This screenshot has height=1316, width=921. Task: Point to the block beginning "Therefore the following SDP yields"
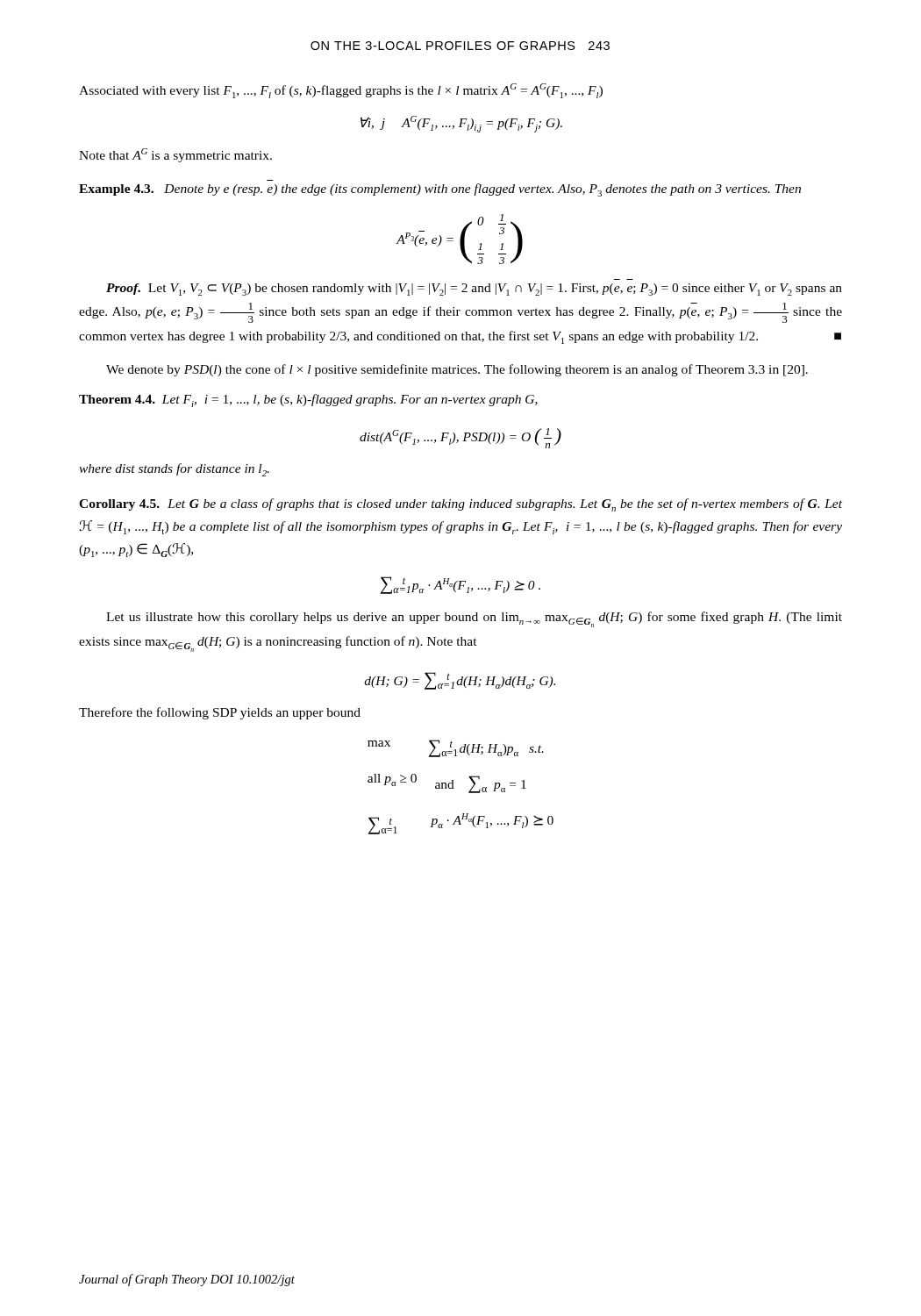point(220,712)
